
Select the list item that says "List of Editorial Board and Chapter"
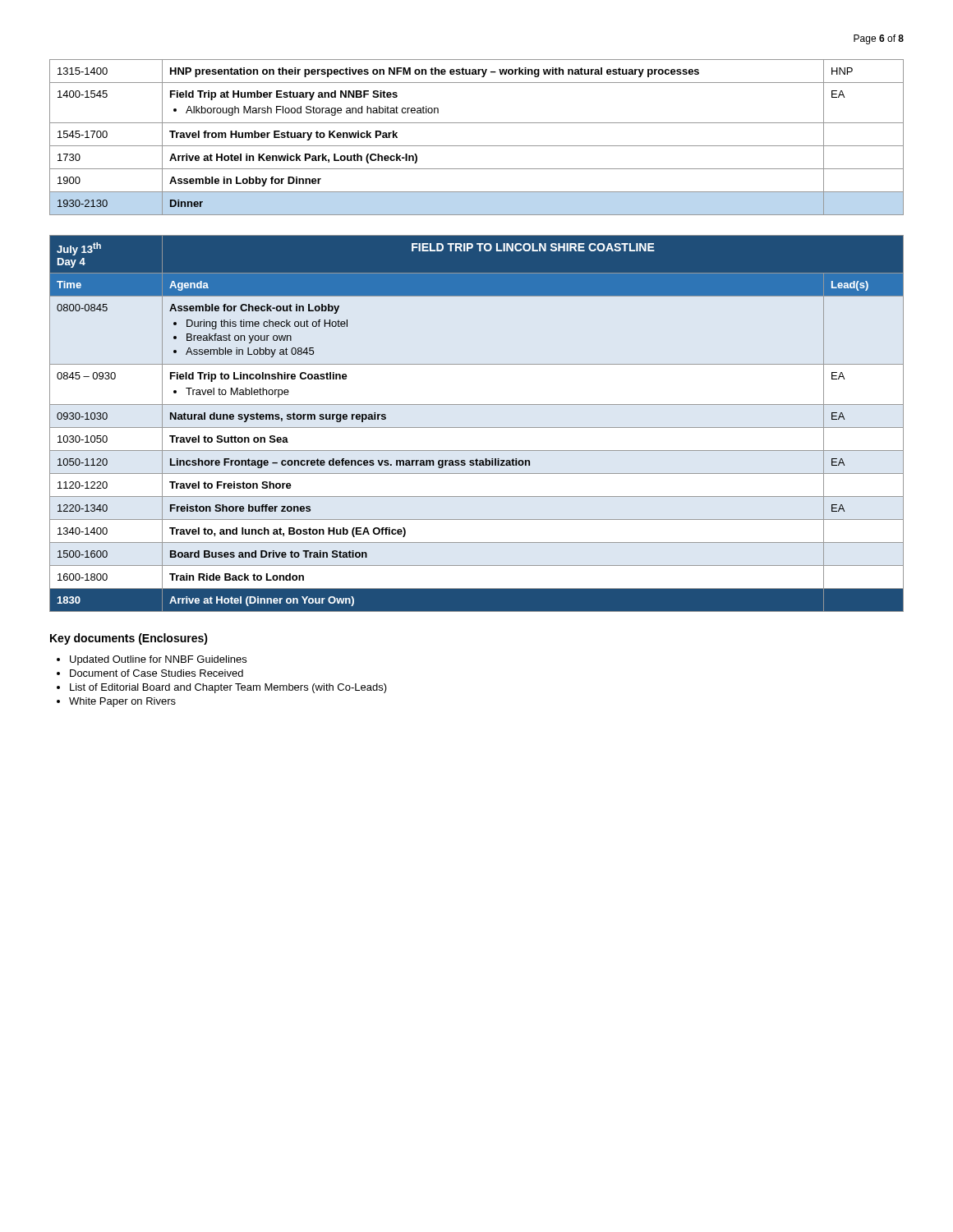point(222,688)
